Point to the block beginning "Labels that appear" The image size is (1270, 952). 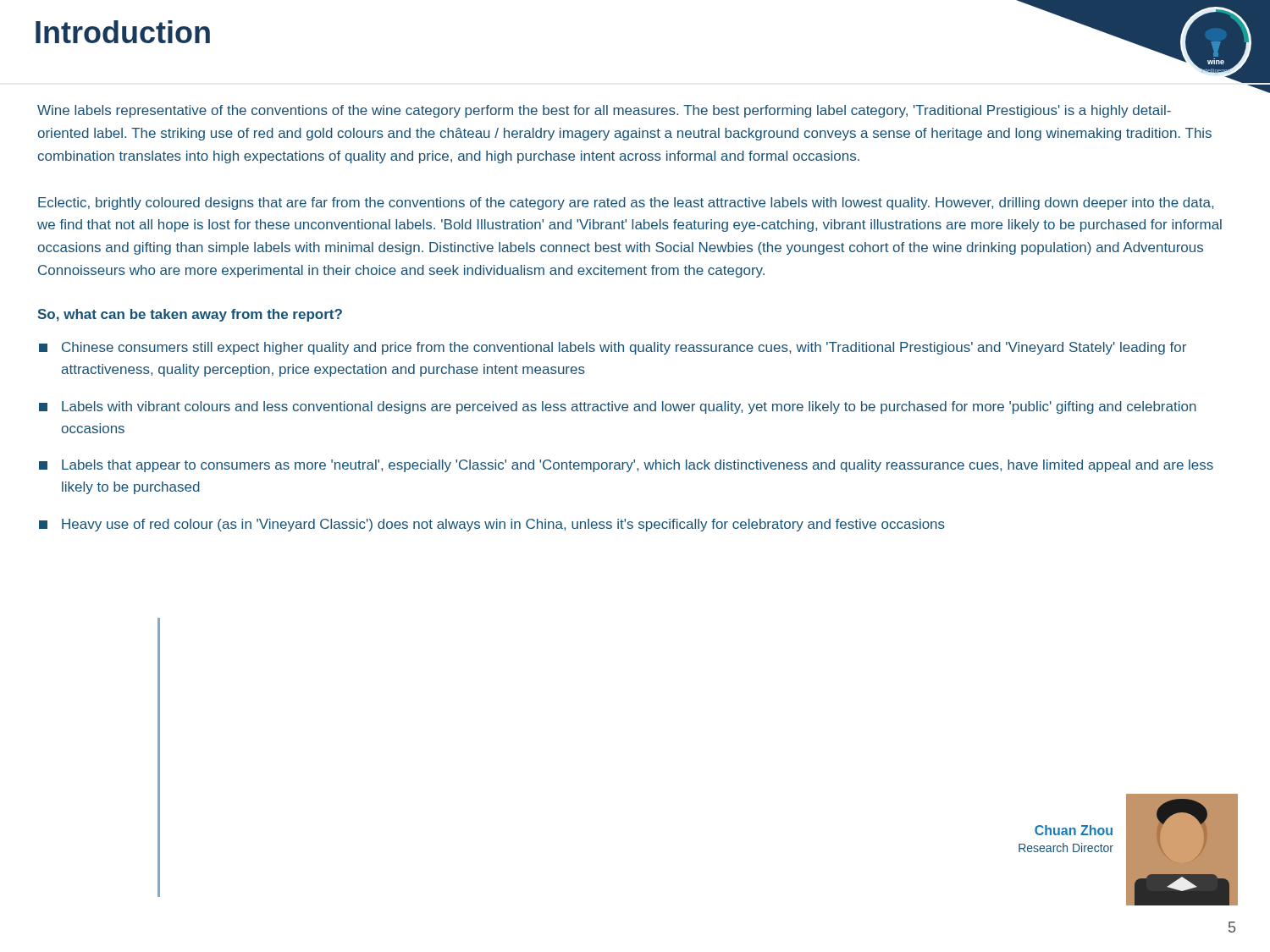coord(626,476)
